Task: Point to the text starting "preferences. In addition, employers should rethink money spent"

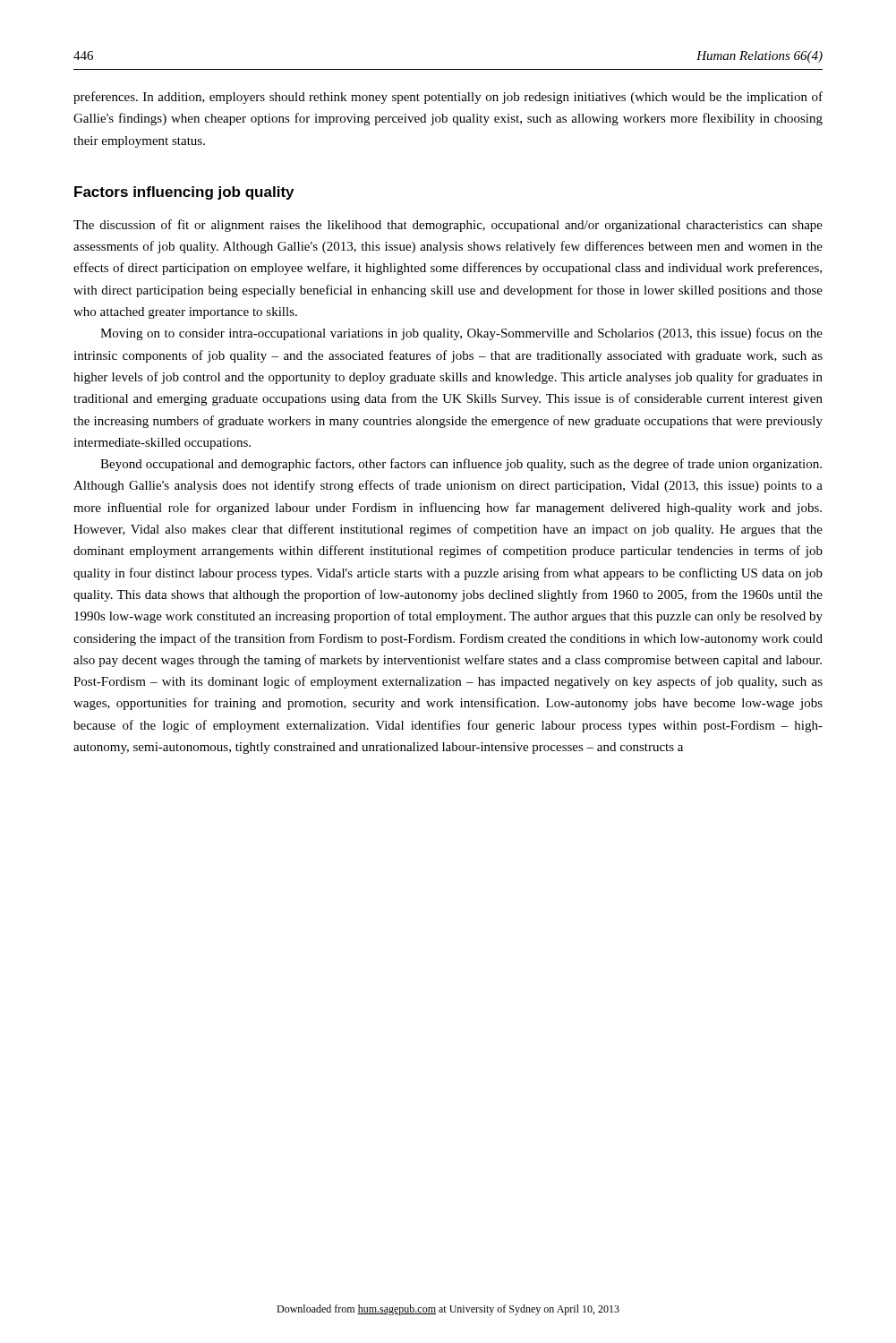Action: (x=448, y=118)
